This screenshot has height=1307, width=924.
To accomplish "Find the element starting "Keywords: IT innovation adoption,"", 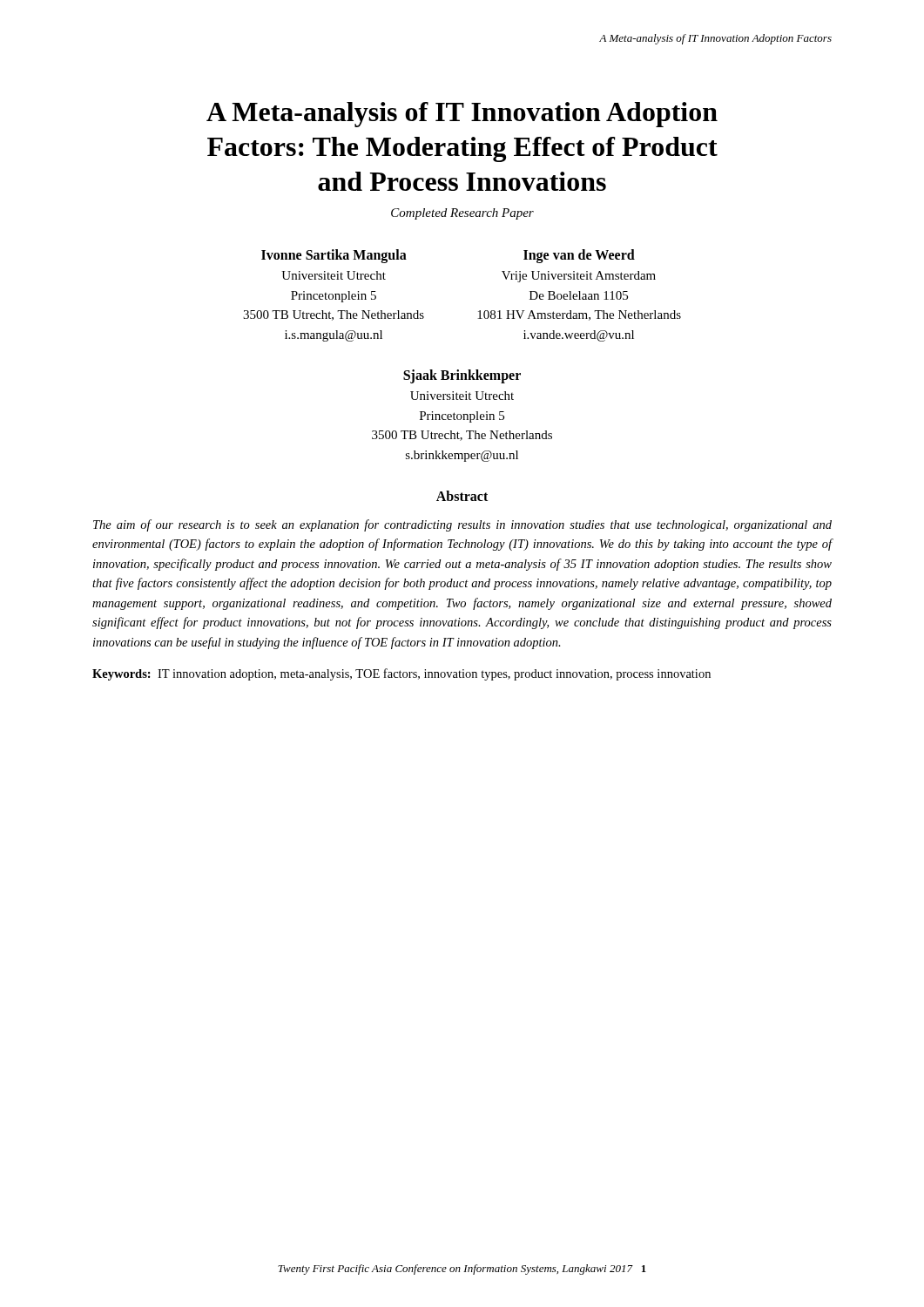I will pos(402,674).
